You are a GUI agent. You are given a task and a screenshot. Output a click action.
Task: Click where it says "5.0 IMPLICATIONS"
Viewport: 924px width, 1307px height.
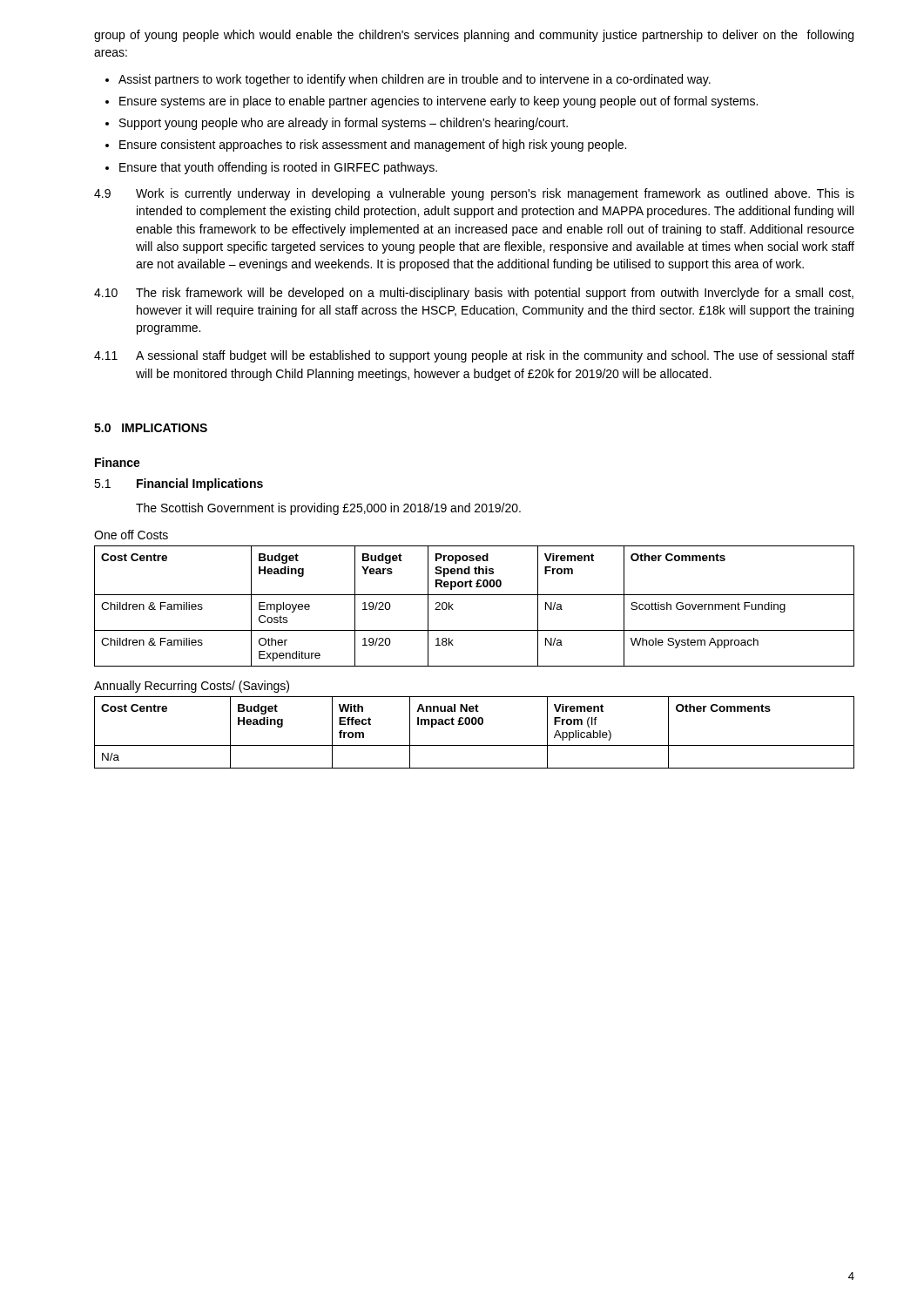[151, 428]
